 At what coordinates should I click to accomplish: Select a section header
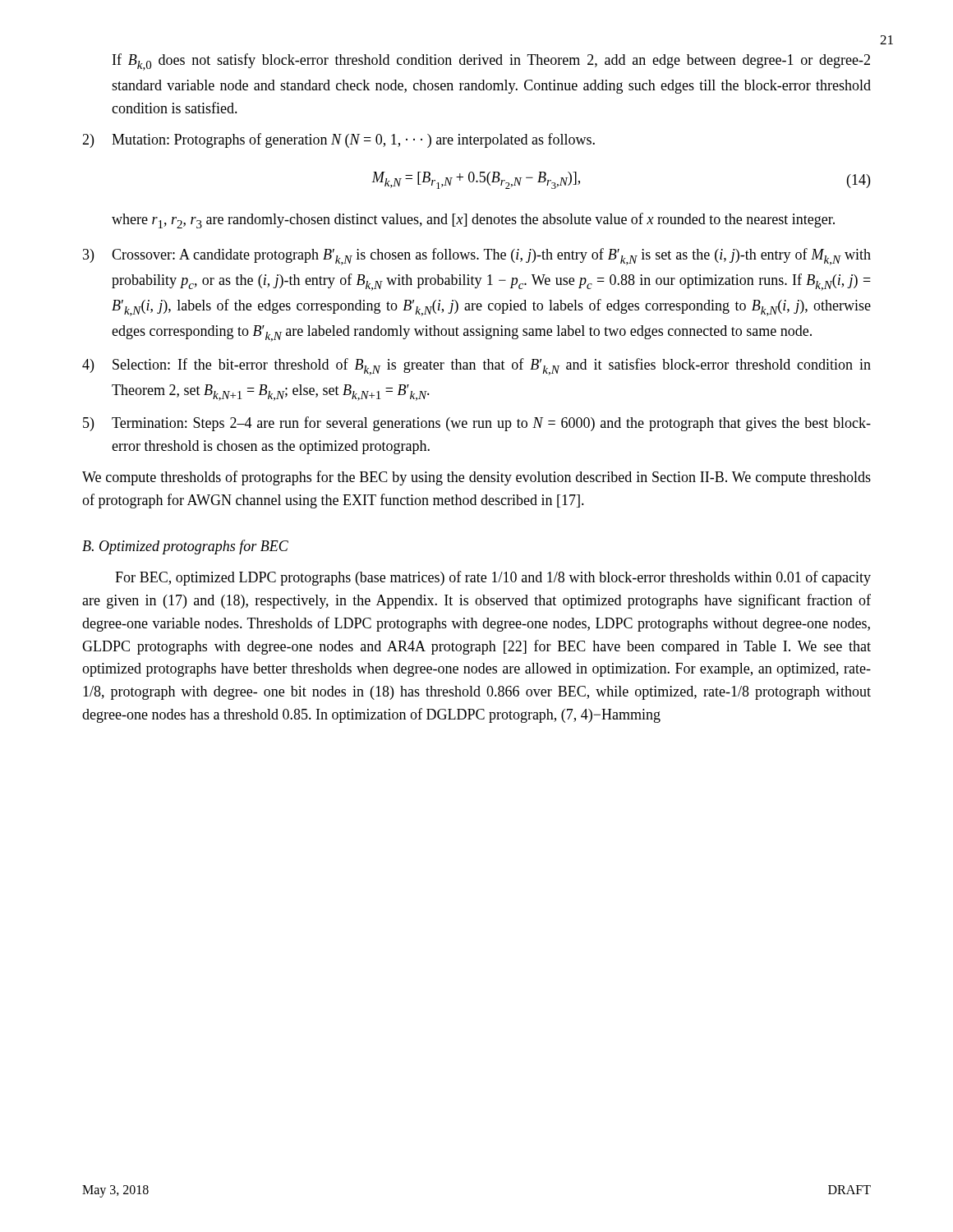point(185,546)
